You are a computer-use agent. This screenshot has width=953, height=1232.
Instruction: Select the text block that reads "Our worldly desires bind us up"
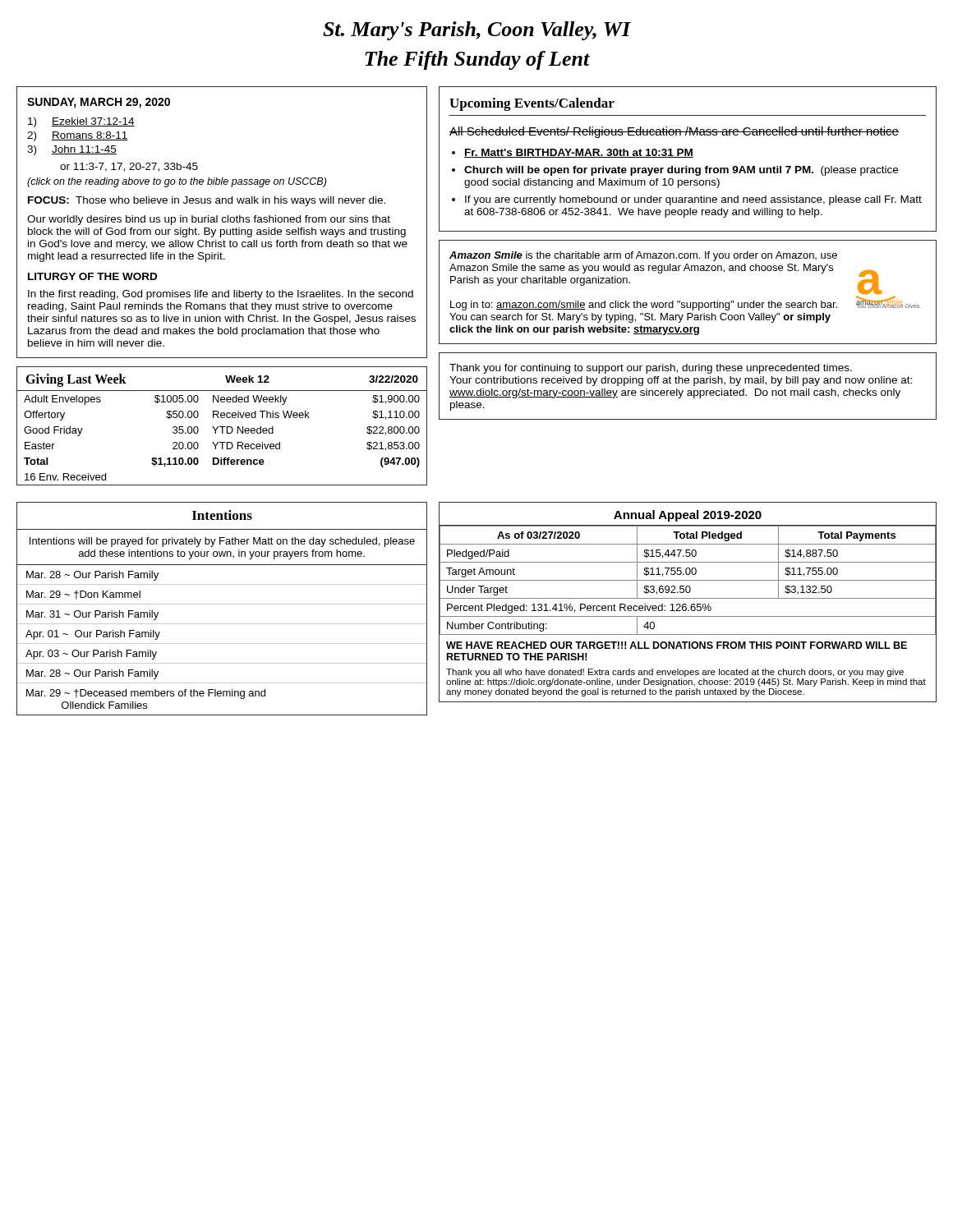tap(217, 237)
